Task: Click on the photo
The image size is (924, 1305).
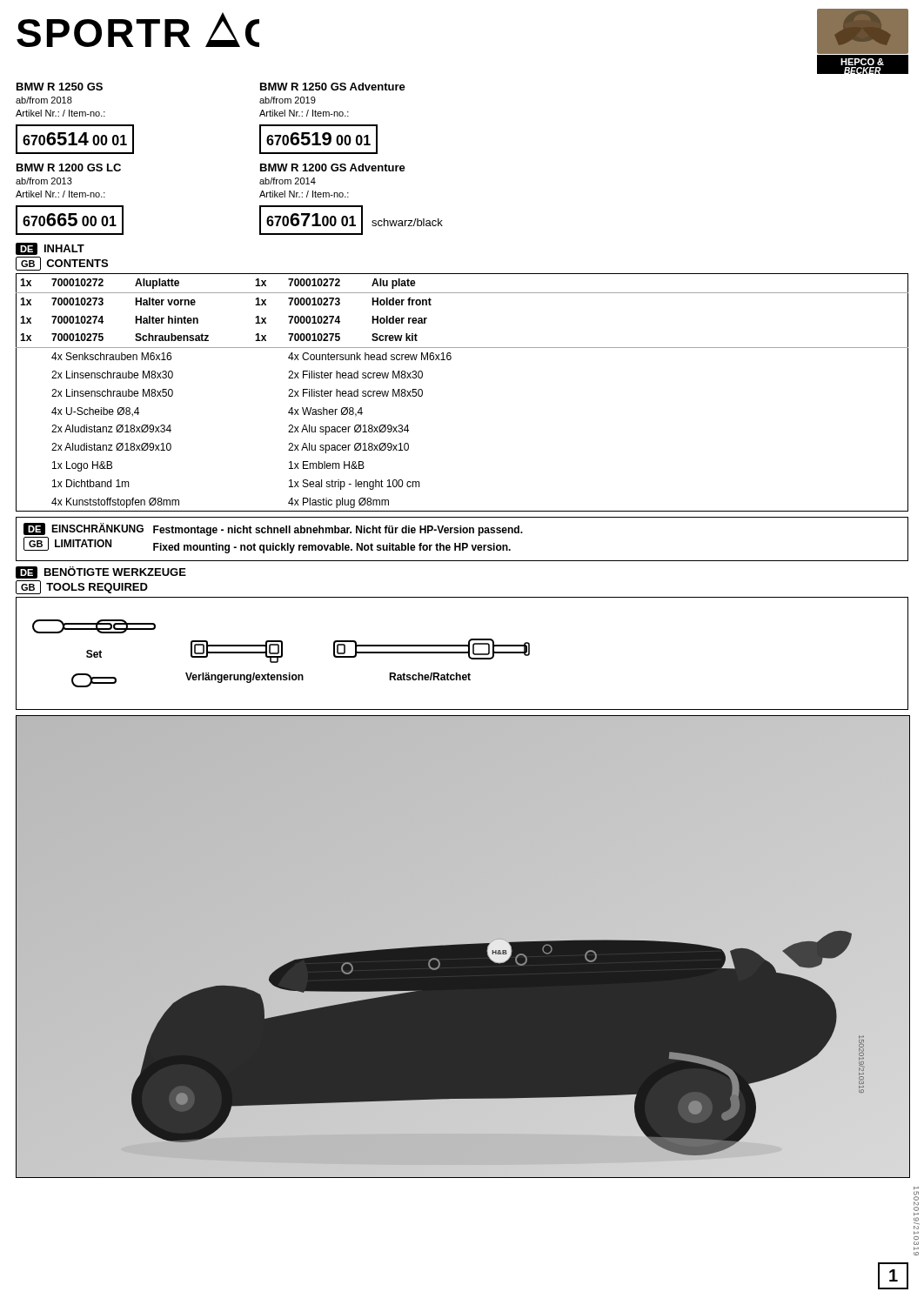Action: [x=463, y=946]
